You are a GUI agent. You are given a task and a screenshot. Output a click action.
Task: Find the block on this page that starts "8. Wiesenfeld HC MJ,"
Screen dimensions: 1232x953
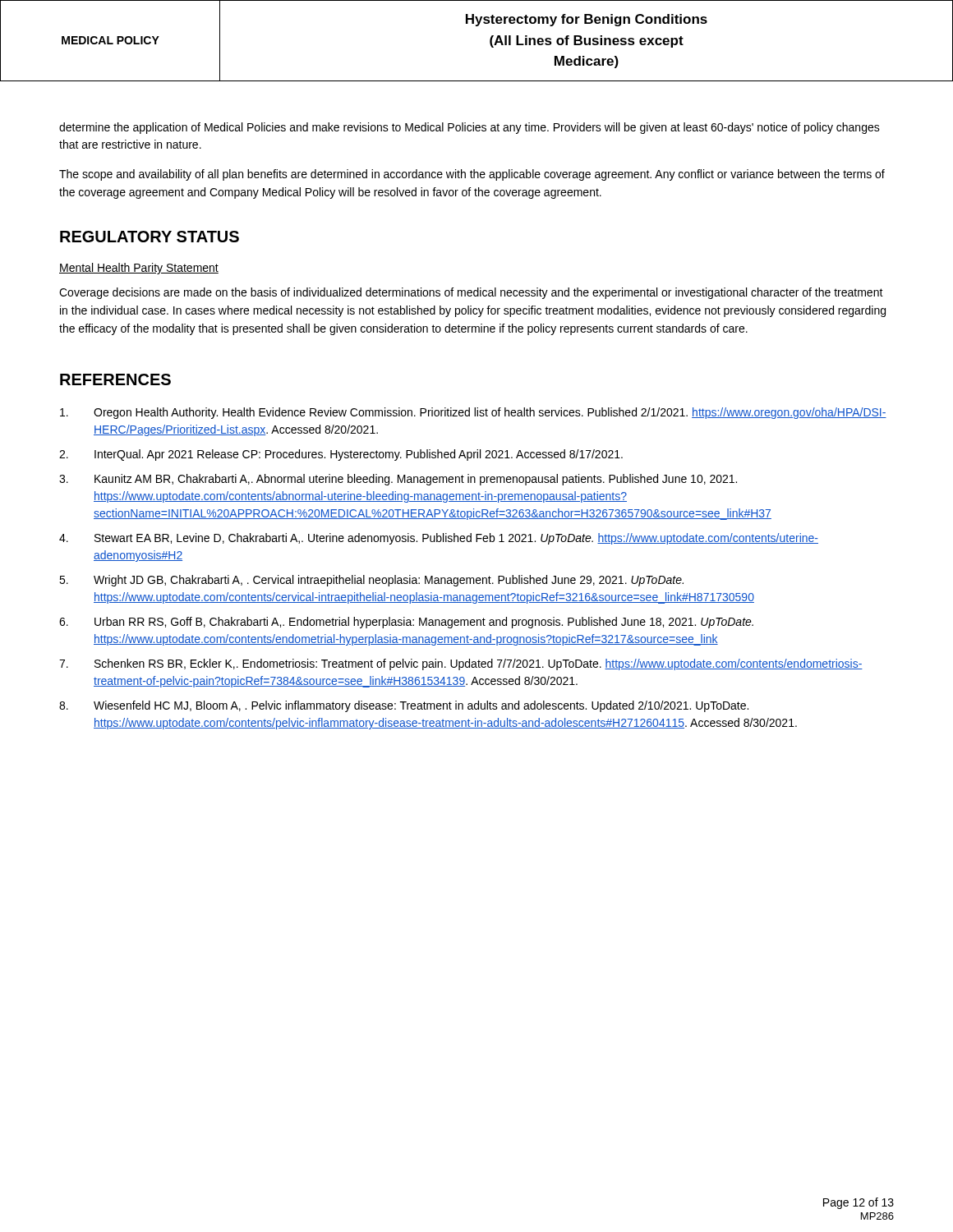pyautogui.click(x=476, y=715)
